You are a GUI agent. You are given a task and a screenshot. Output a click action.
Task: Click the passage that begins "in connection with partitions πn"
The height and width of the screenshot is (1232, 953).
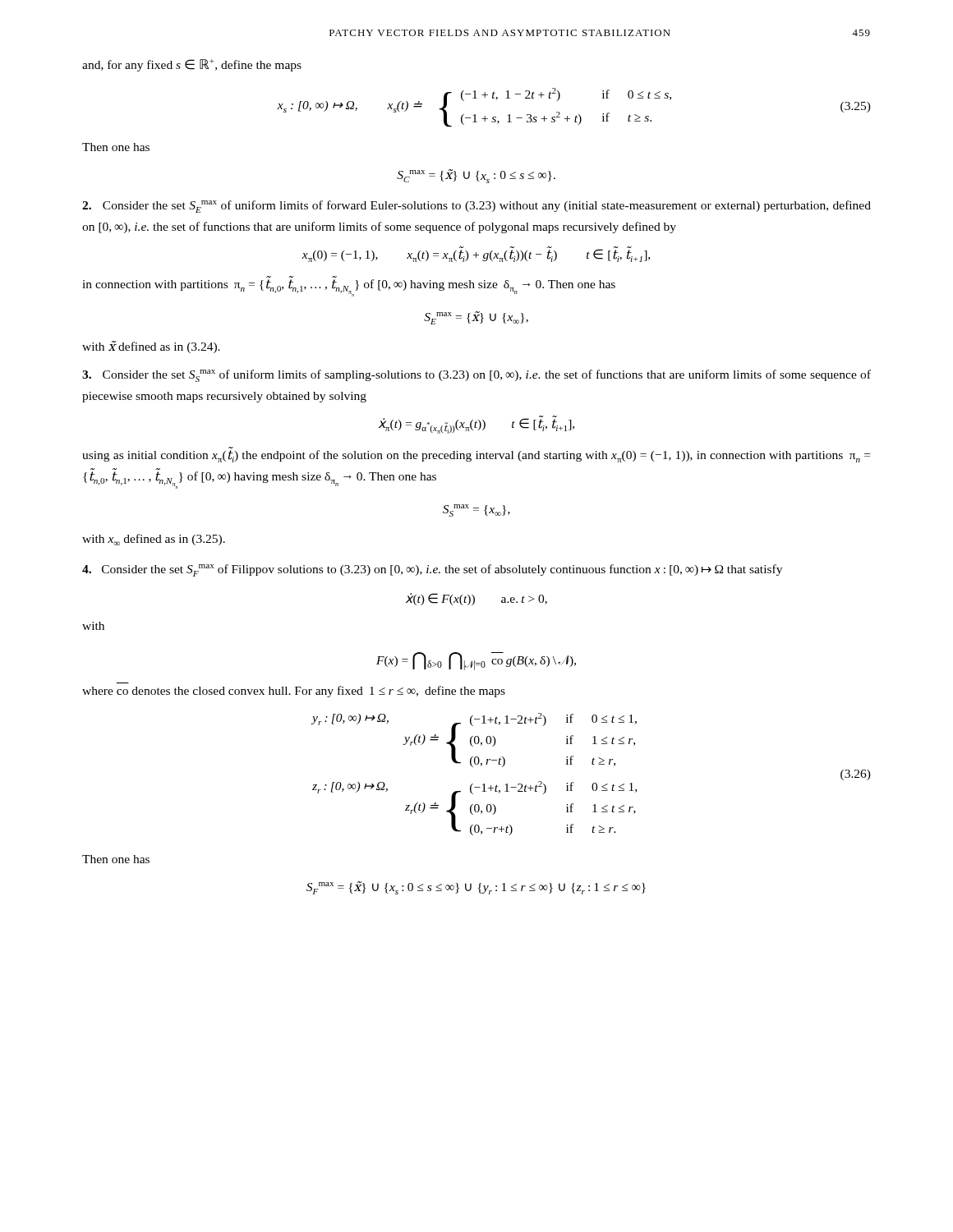click(476, 286)
